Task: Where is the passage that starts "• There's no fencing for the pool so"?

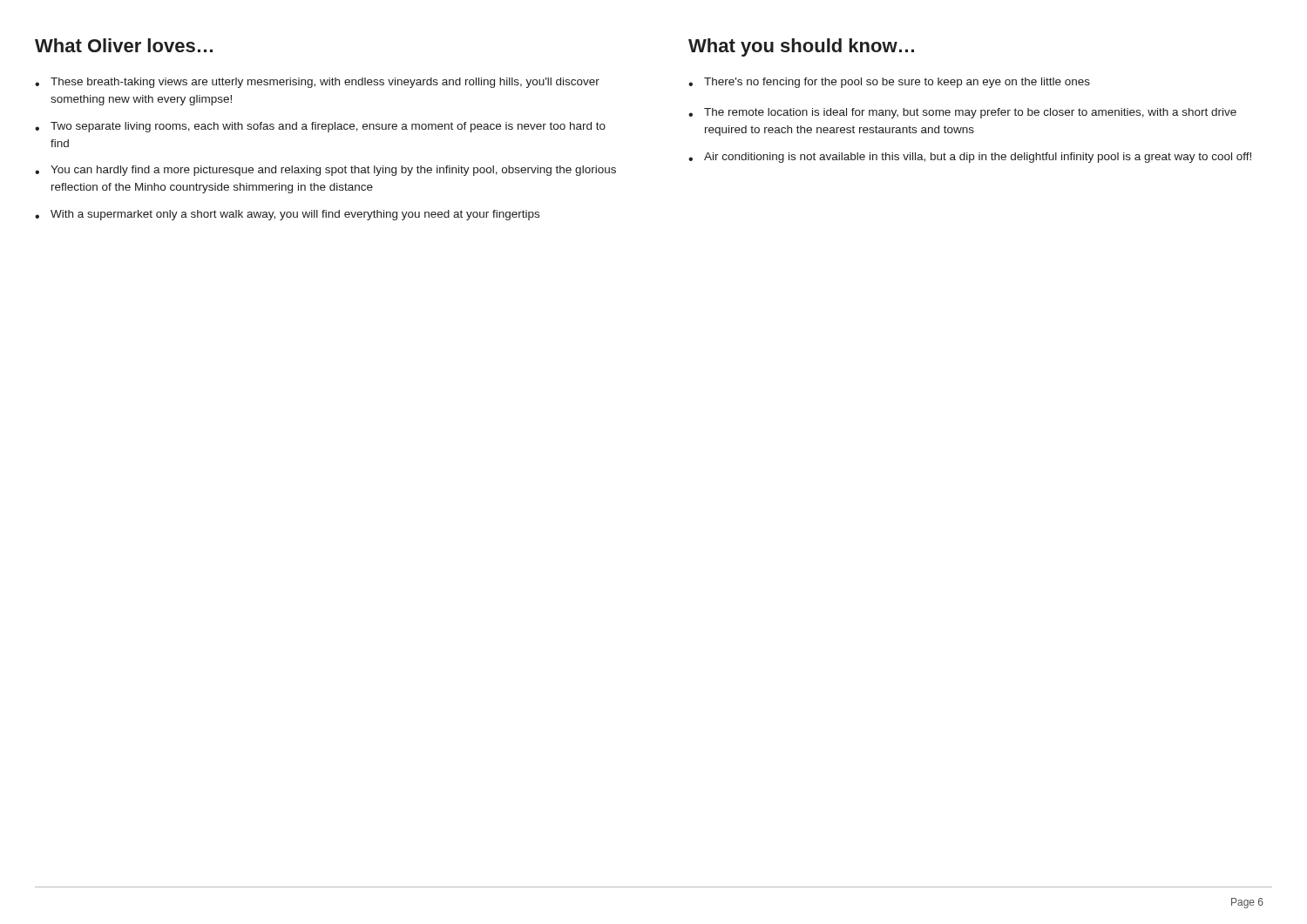Action: click(x=889, y=84)
